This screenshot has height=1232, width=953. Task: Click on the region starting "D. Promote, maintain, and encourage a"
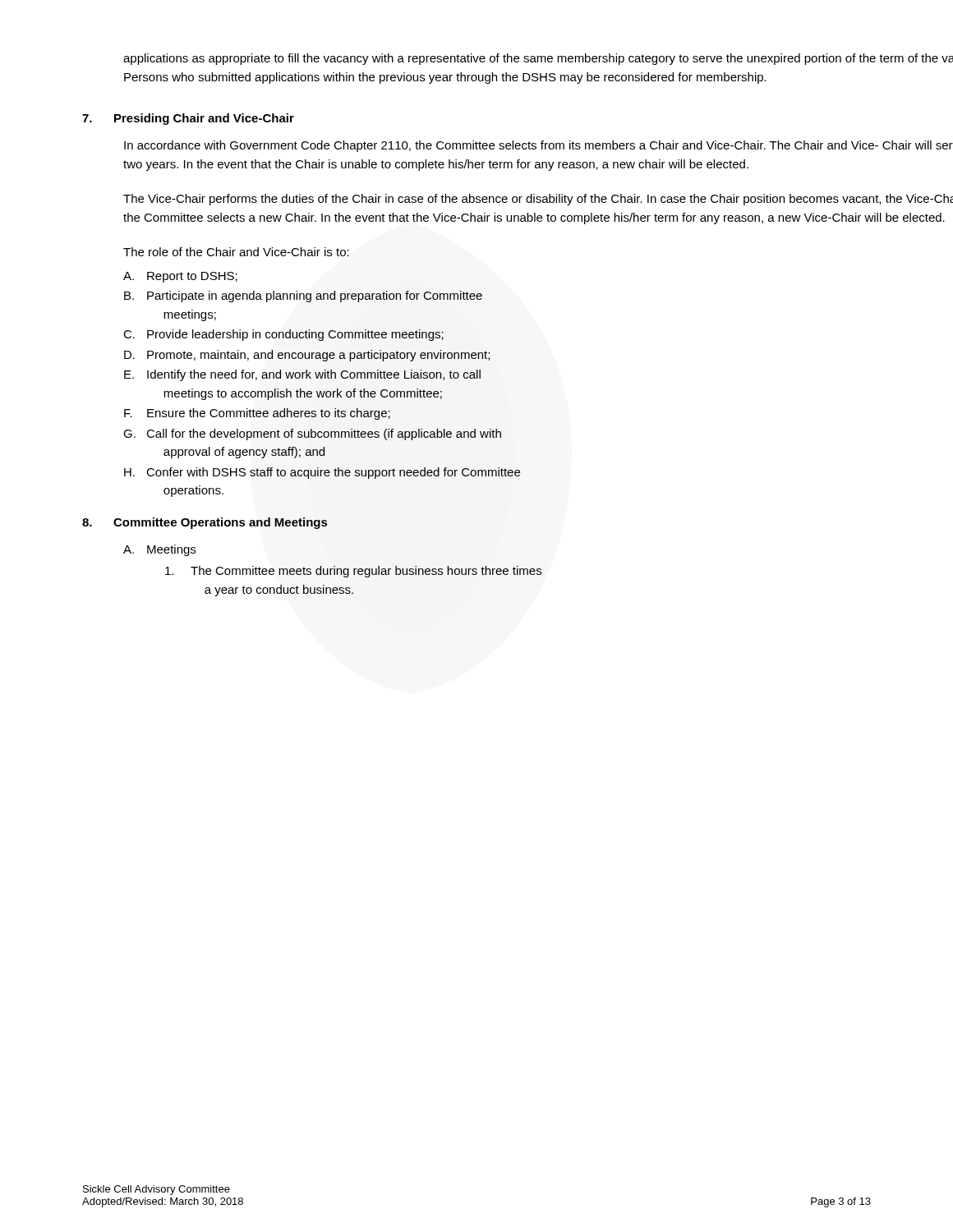307,356
